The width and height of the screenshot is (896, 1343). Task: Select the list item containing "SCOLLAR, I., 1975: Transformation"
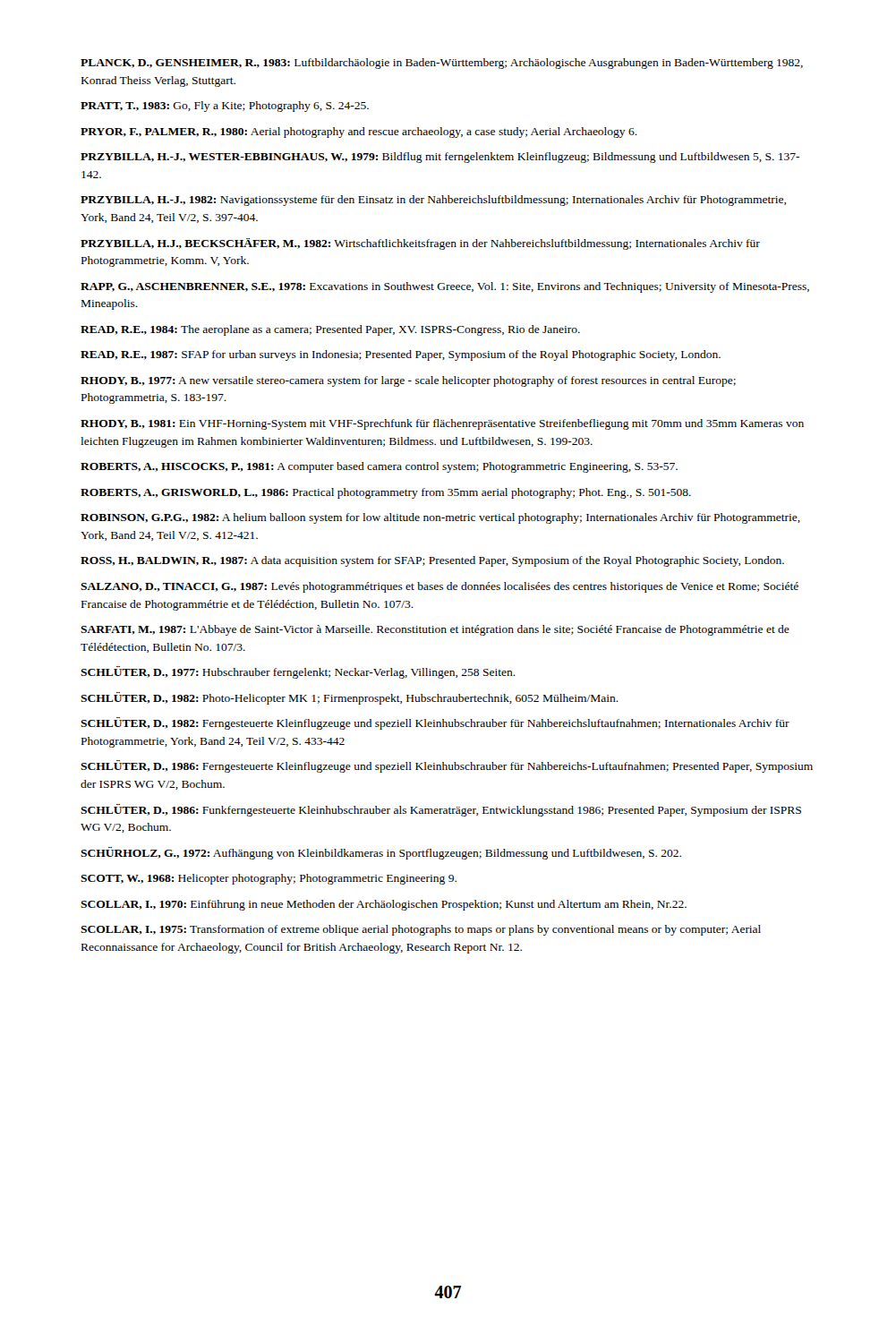pos(421,938)
